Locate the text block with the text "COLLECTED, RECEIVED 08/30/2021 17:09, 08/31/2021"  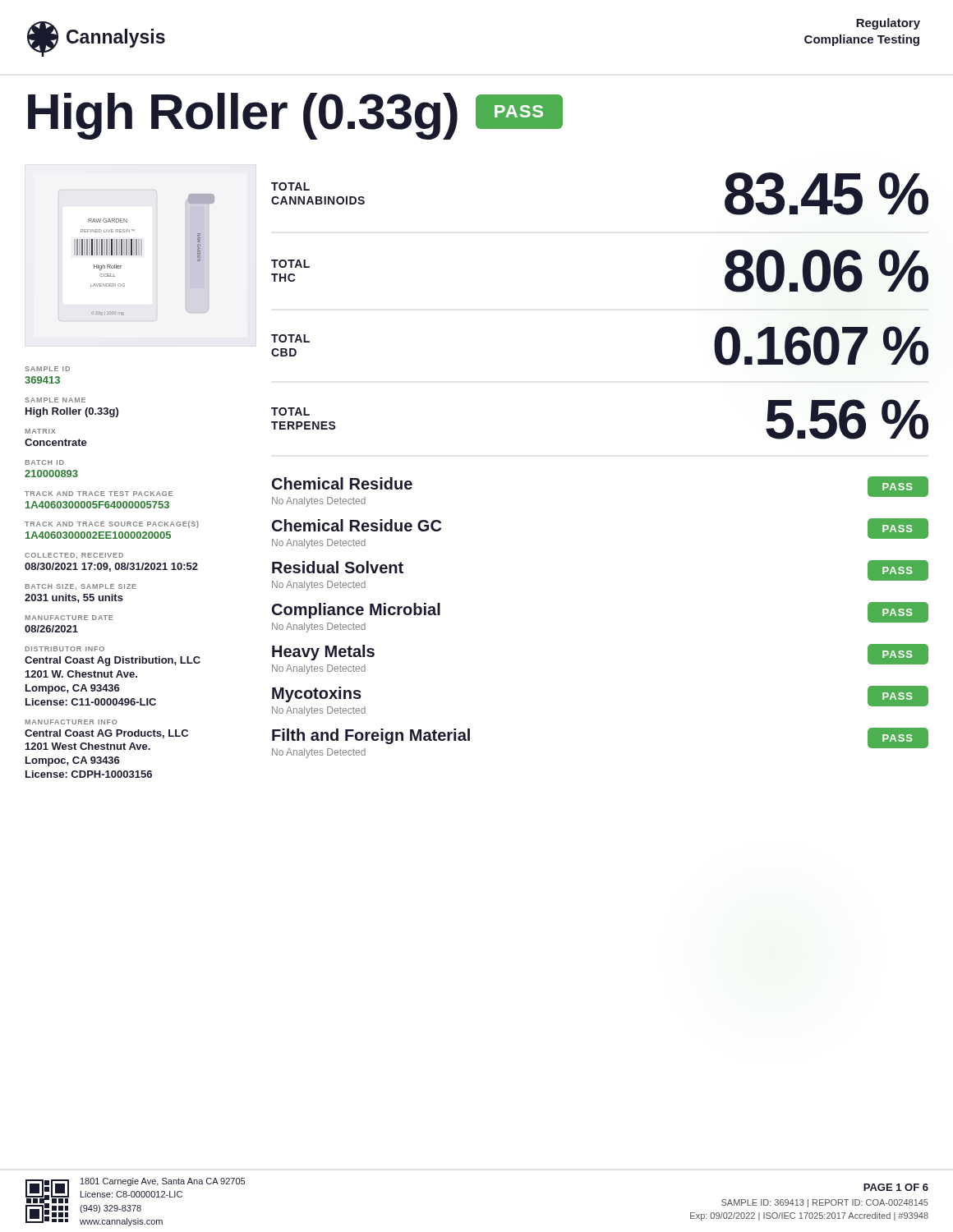click(144, 563)
